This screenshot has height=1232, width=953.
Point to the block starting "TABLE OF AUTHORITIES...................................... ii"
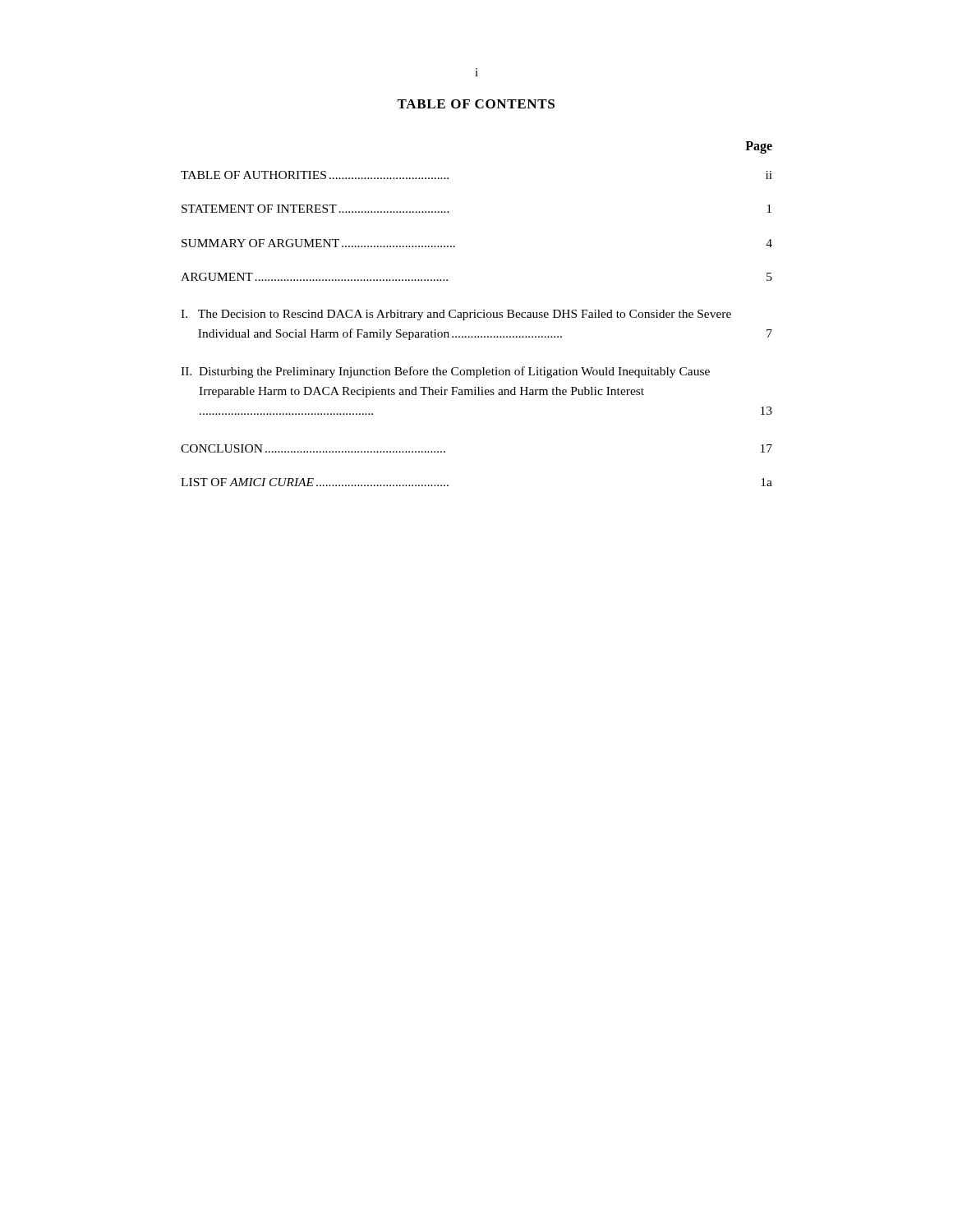click(254, 175)
